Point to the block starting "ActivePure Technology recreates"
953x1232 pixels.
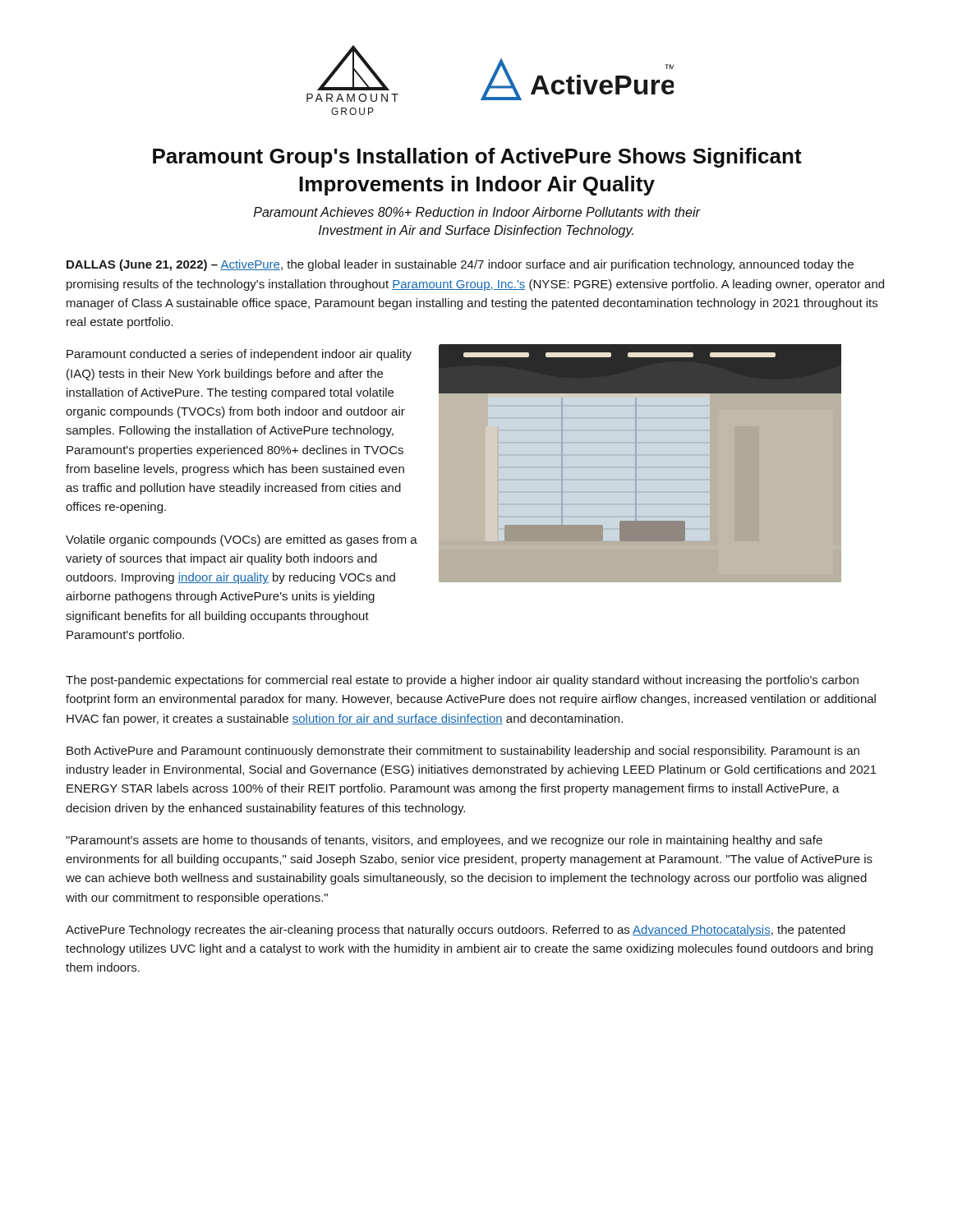(470, 948)
